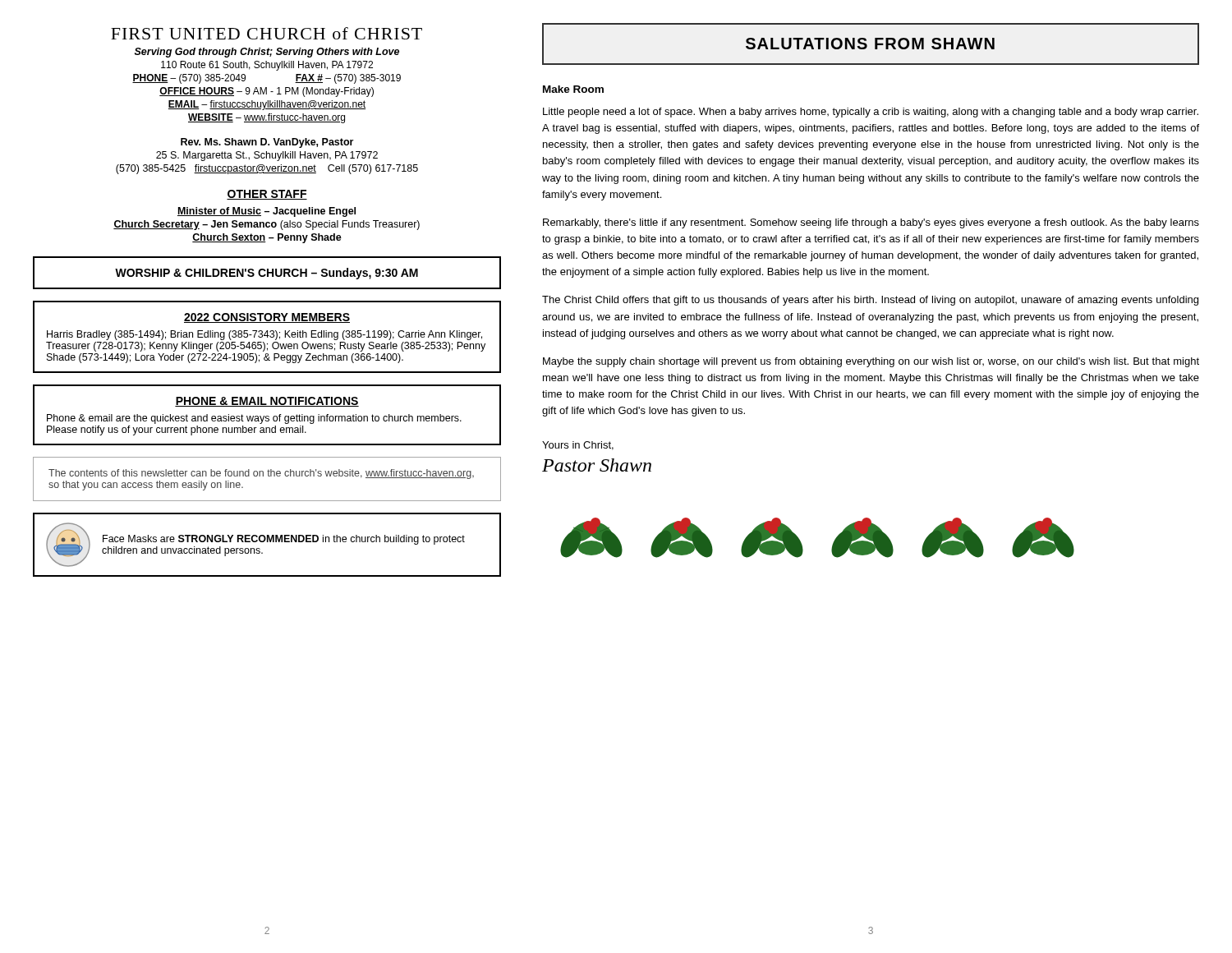1232x953 pixels.
Task: Locate the text block starting "Little people need a lot of"
Action: (871, 153)
